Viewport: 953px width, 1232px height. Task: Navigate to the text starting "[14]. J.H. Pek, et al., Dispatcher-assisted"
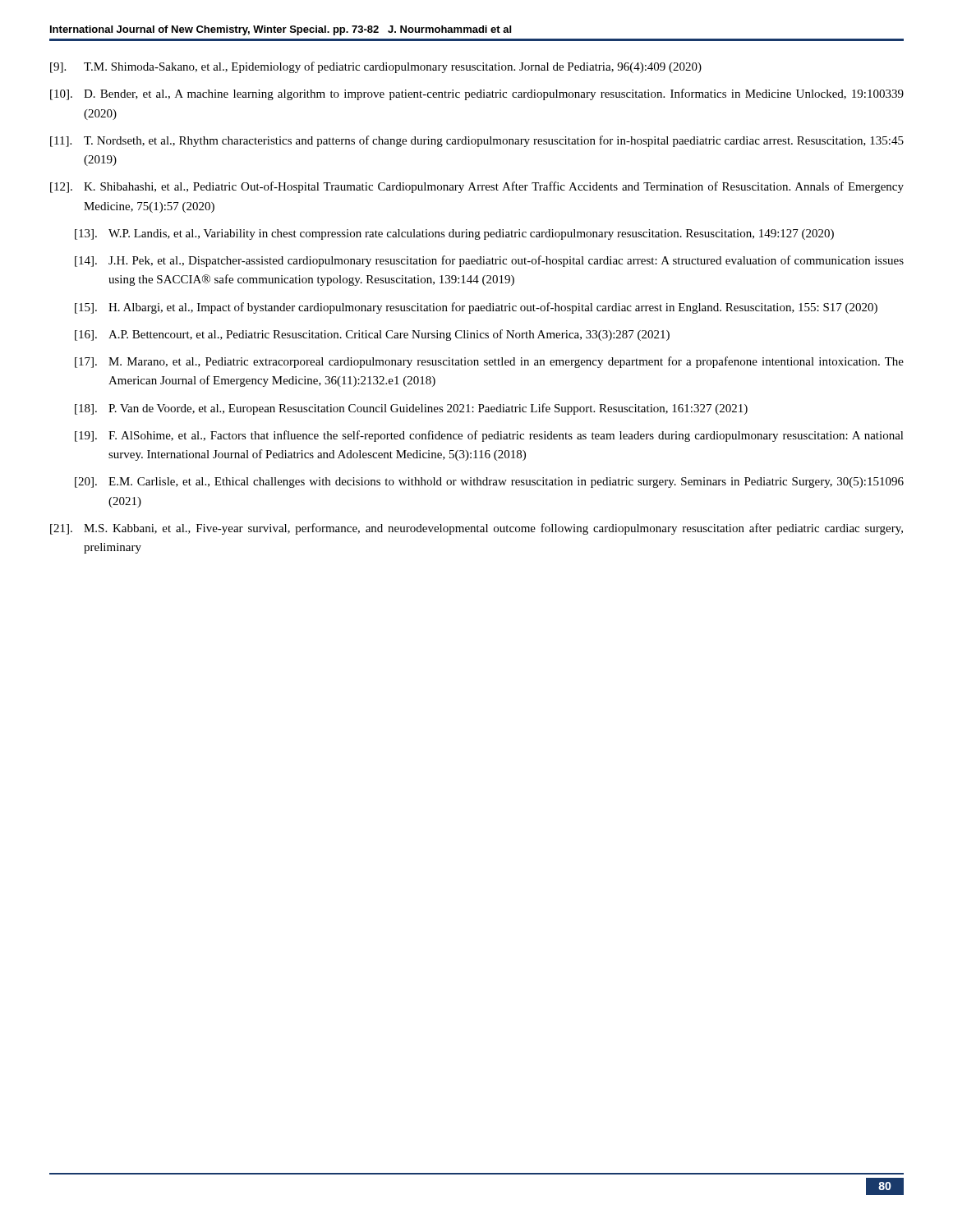(x=489, y=270)
